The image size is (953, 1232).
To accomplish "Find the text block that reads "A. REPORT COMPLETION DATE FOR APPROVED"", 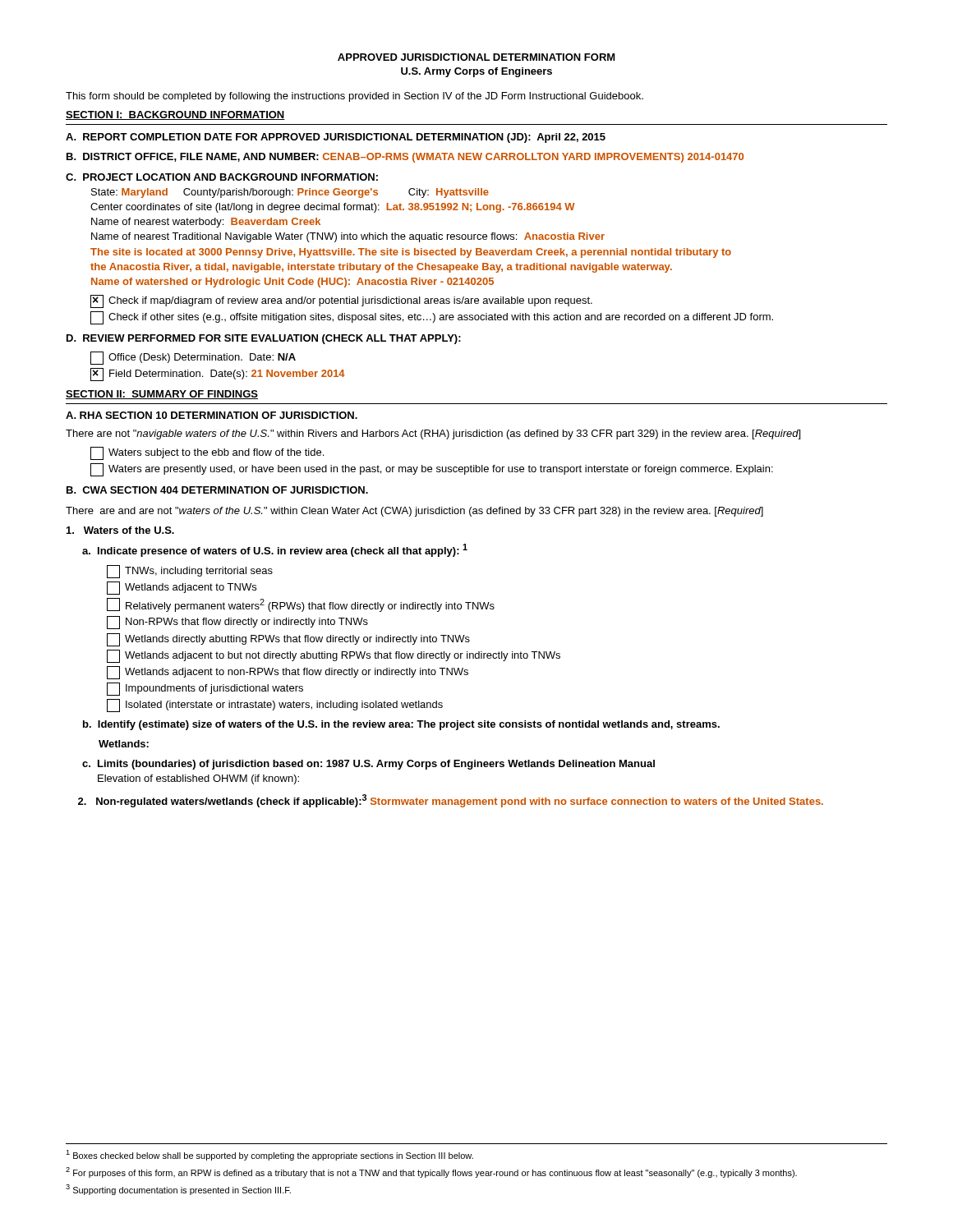I will point(336,137).
